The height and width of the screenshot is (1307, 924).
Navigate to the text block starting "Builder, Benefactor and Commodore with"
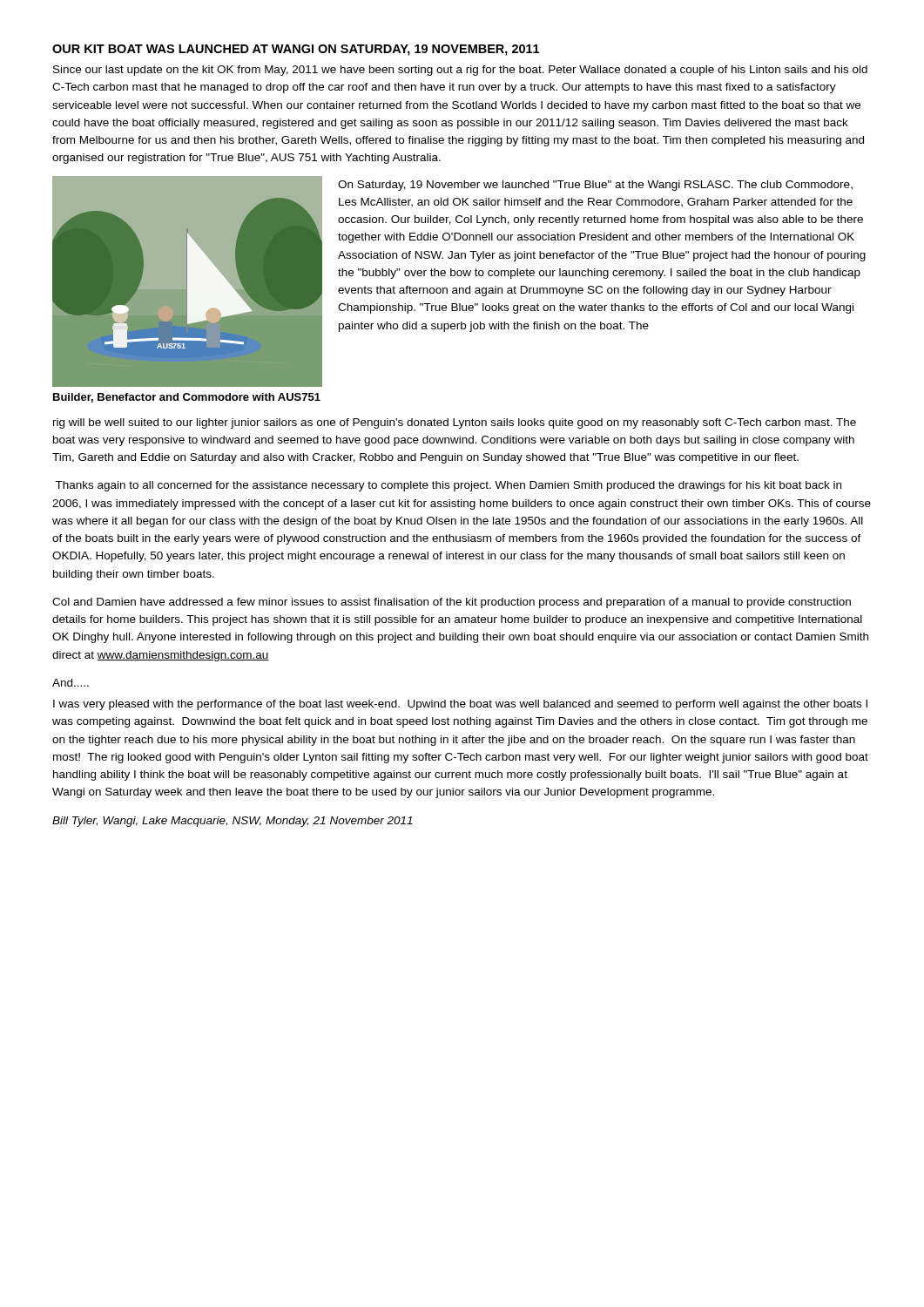pyautogui.click(x=186, y=396)
